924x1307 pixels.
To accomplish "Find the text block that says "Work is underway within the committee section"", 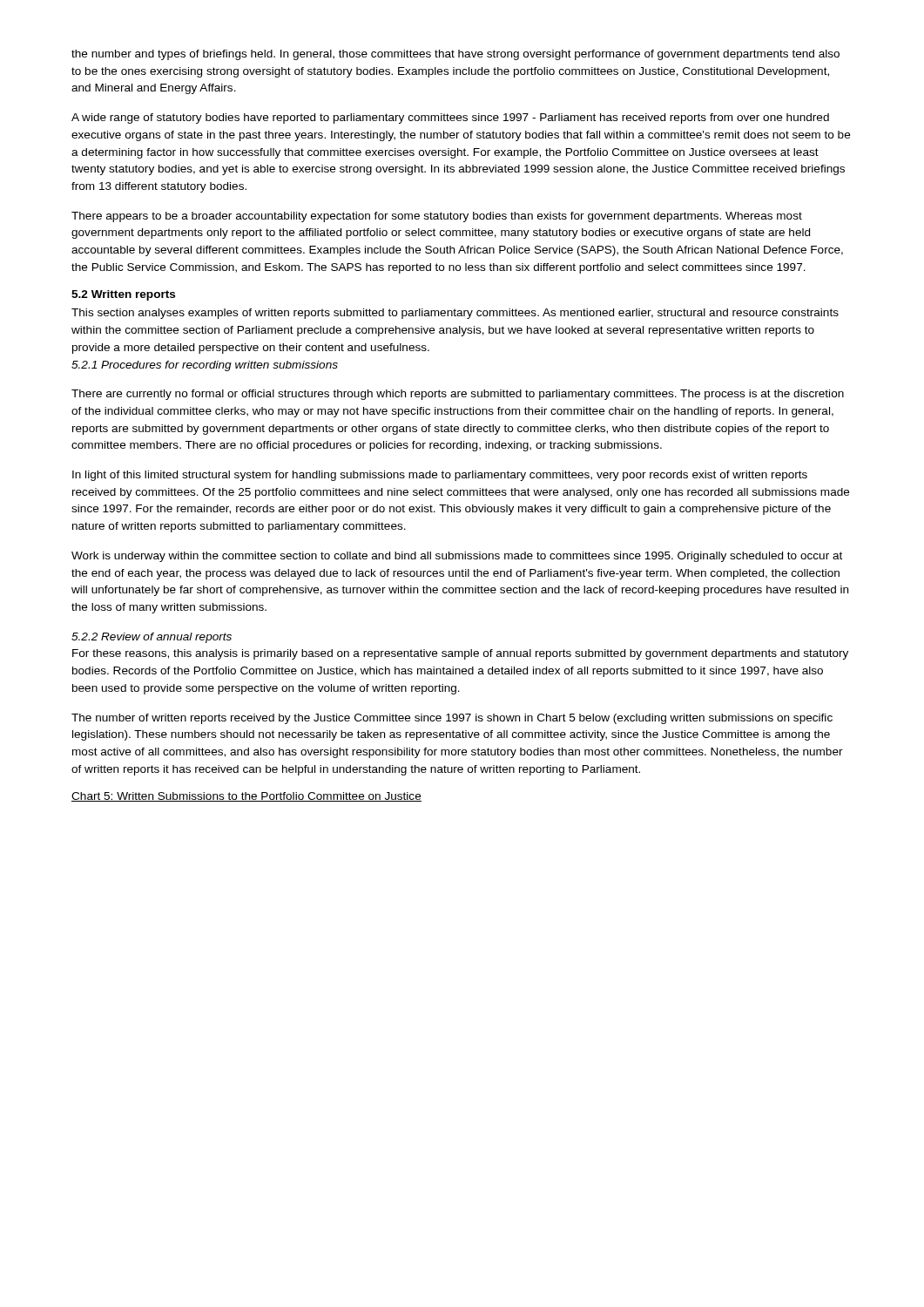I will (x=460, y=581).
